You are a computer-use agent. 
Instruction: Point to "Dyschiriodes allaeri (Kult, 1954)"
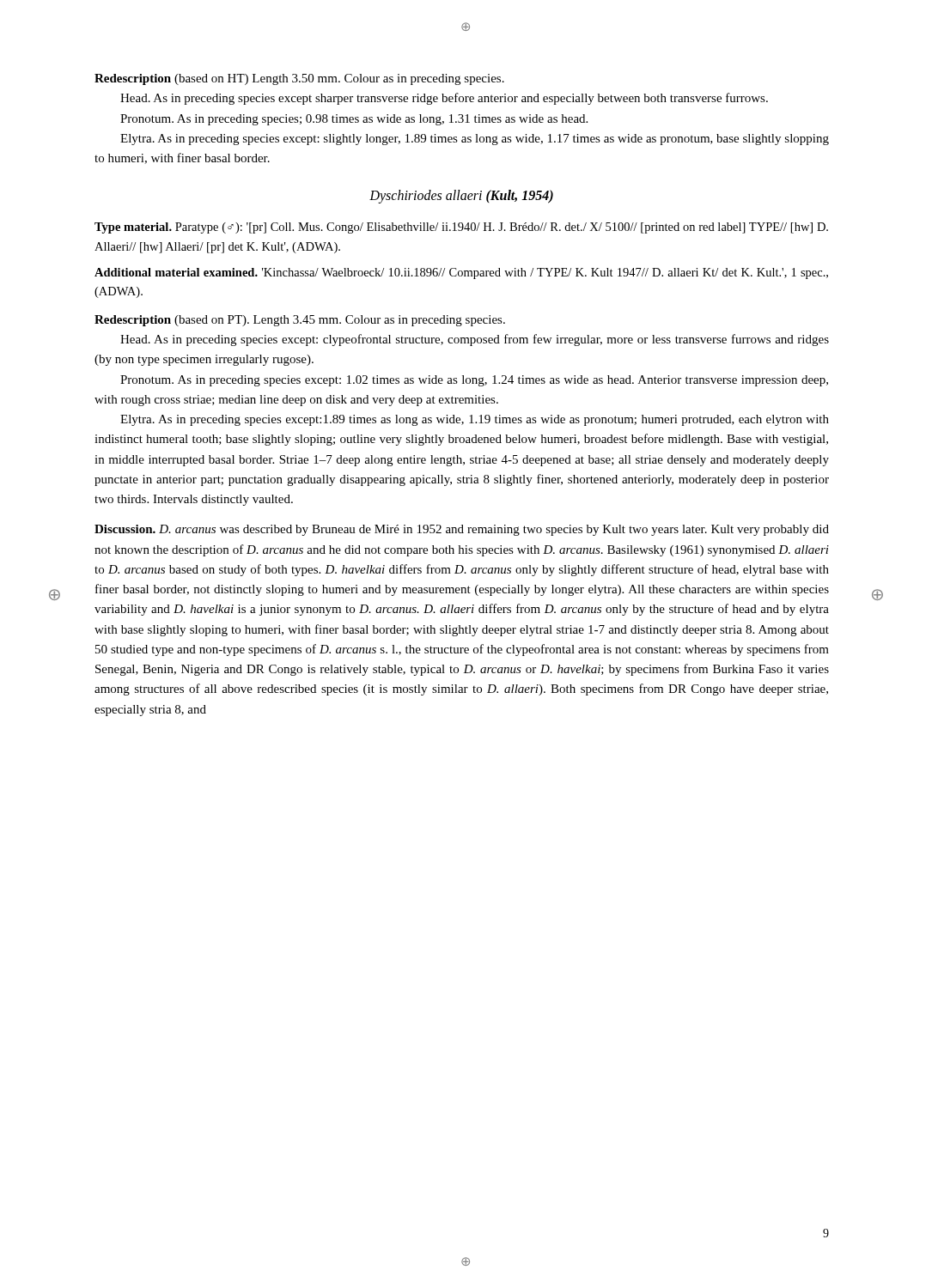click(462, 196)
